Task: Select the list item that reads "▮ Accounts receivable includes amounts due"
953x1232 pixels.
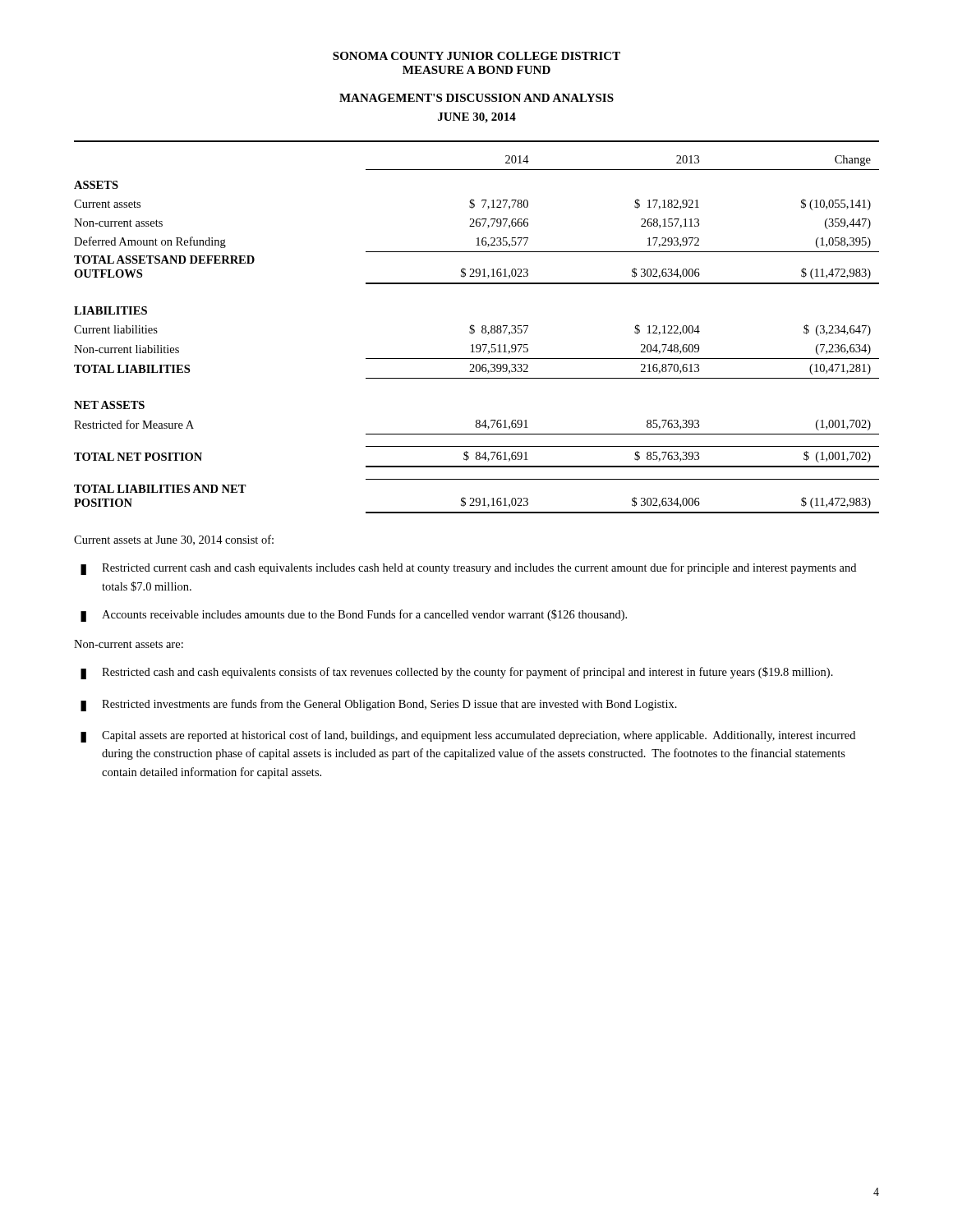Action: [x=476, y=616]
